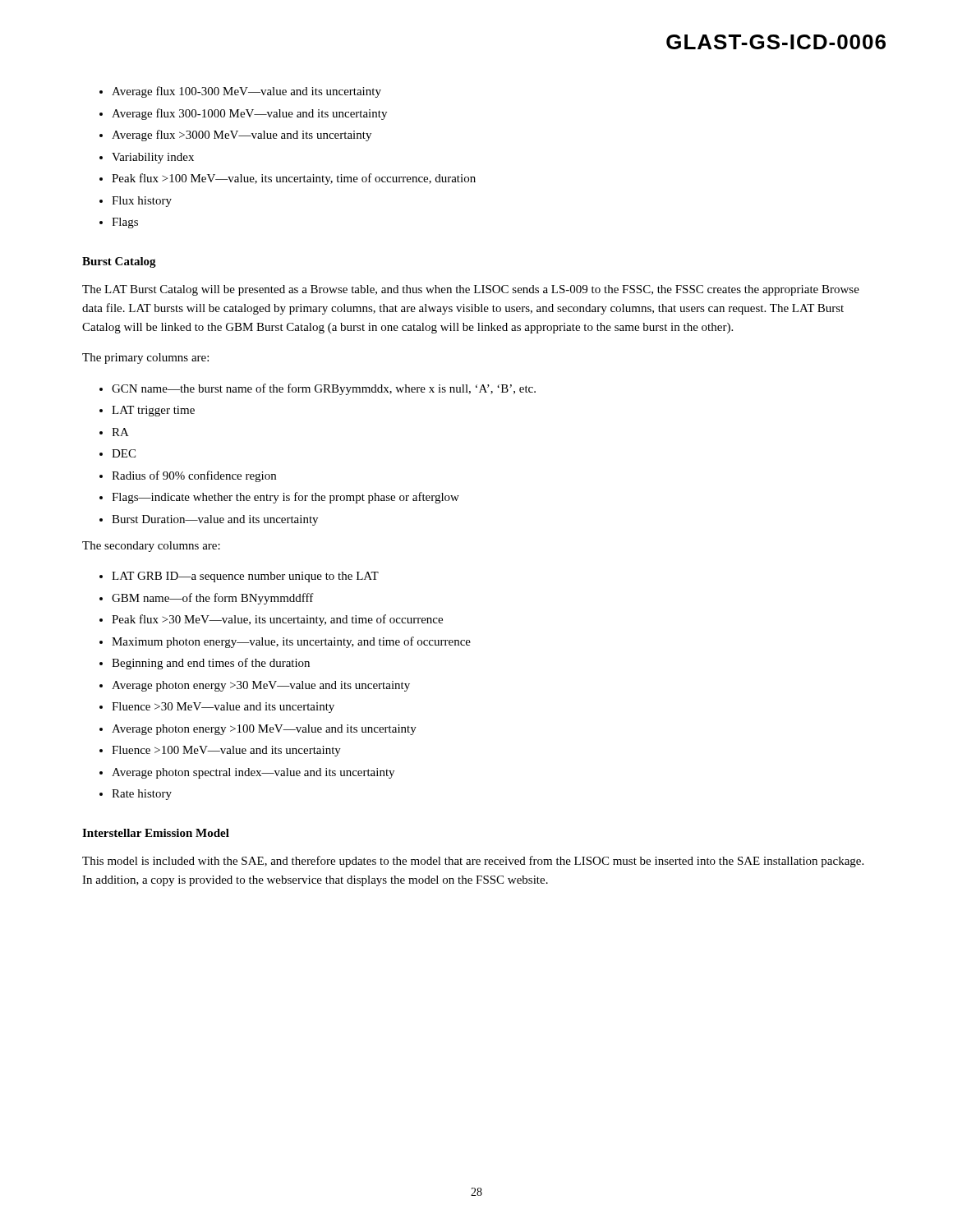Locate the list item with the text "Average flux >3000 MeV—value and its uncertainty"

pos(242,136)
